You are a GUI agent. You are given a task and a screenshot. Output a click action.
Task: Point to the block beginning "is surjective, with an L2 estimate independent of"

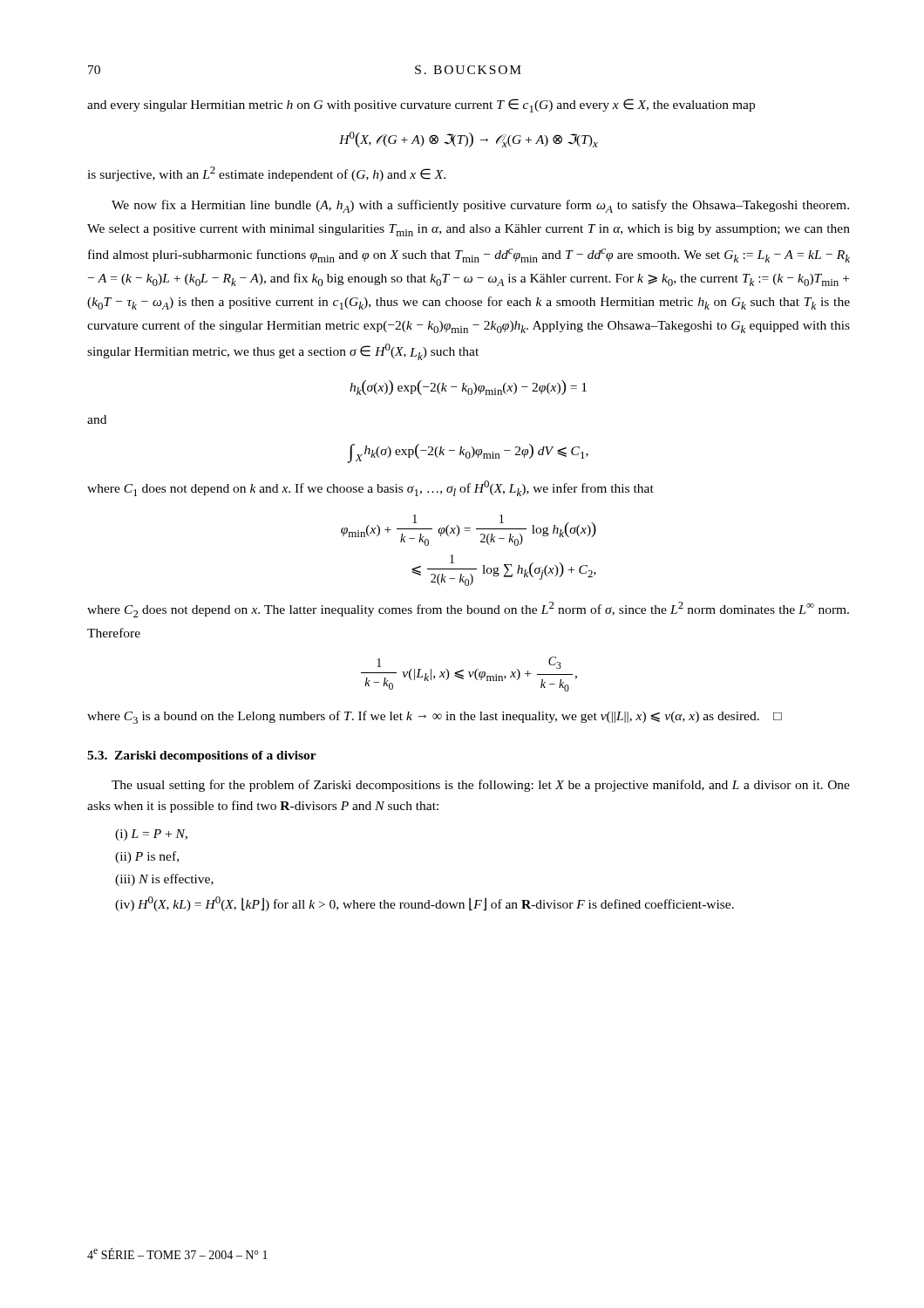(469, 263)
